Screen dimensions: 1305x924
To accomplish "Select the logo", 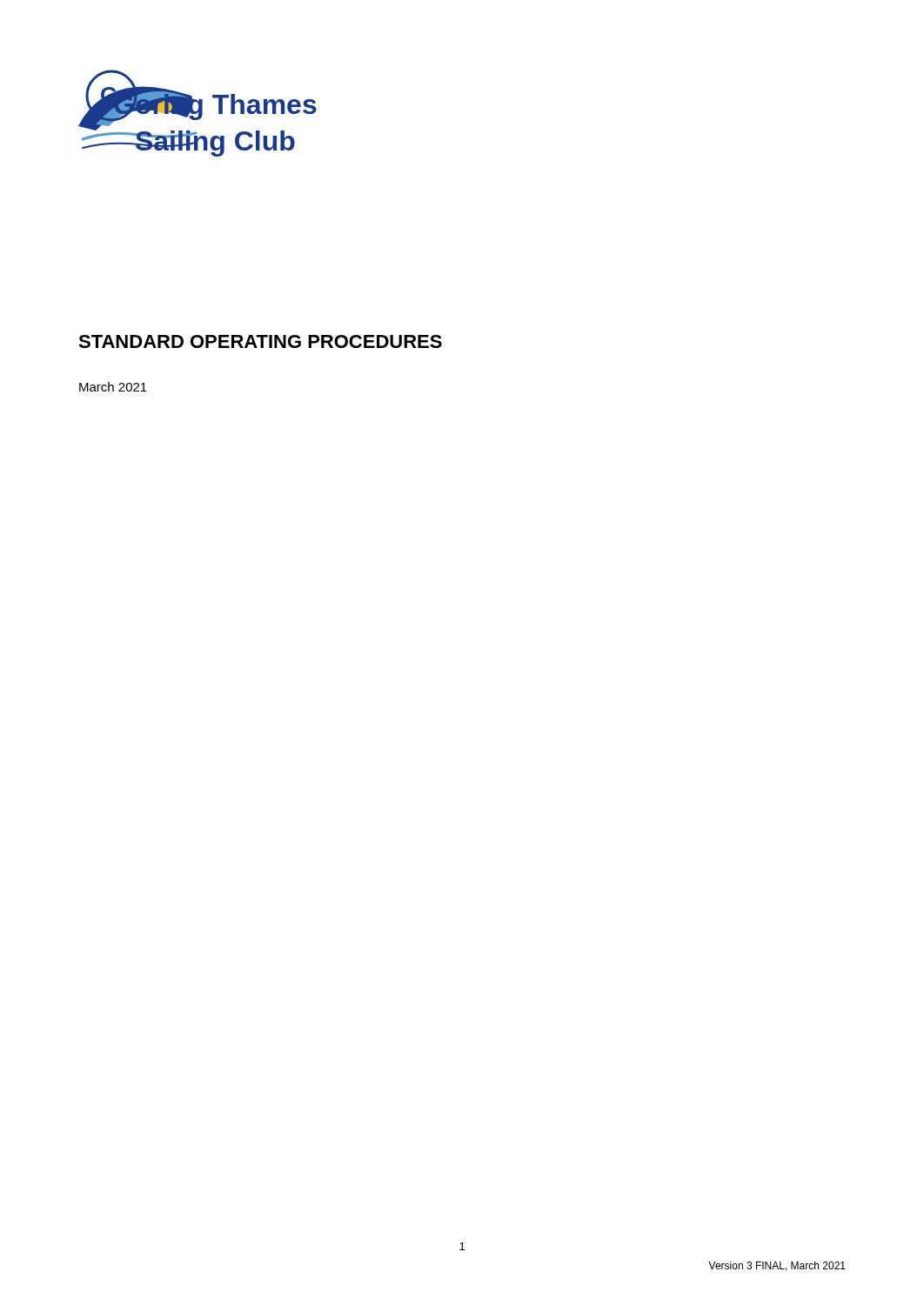I will [x=139, y=111].
